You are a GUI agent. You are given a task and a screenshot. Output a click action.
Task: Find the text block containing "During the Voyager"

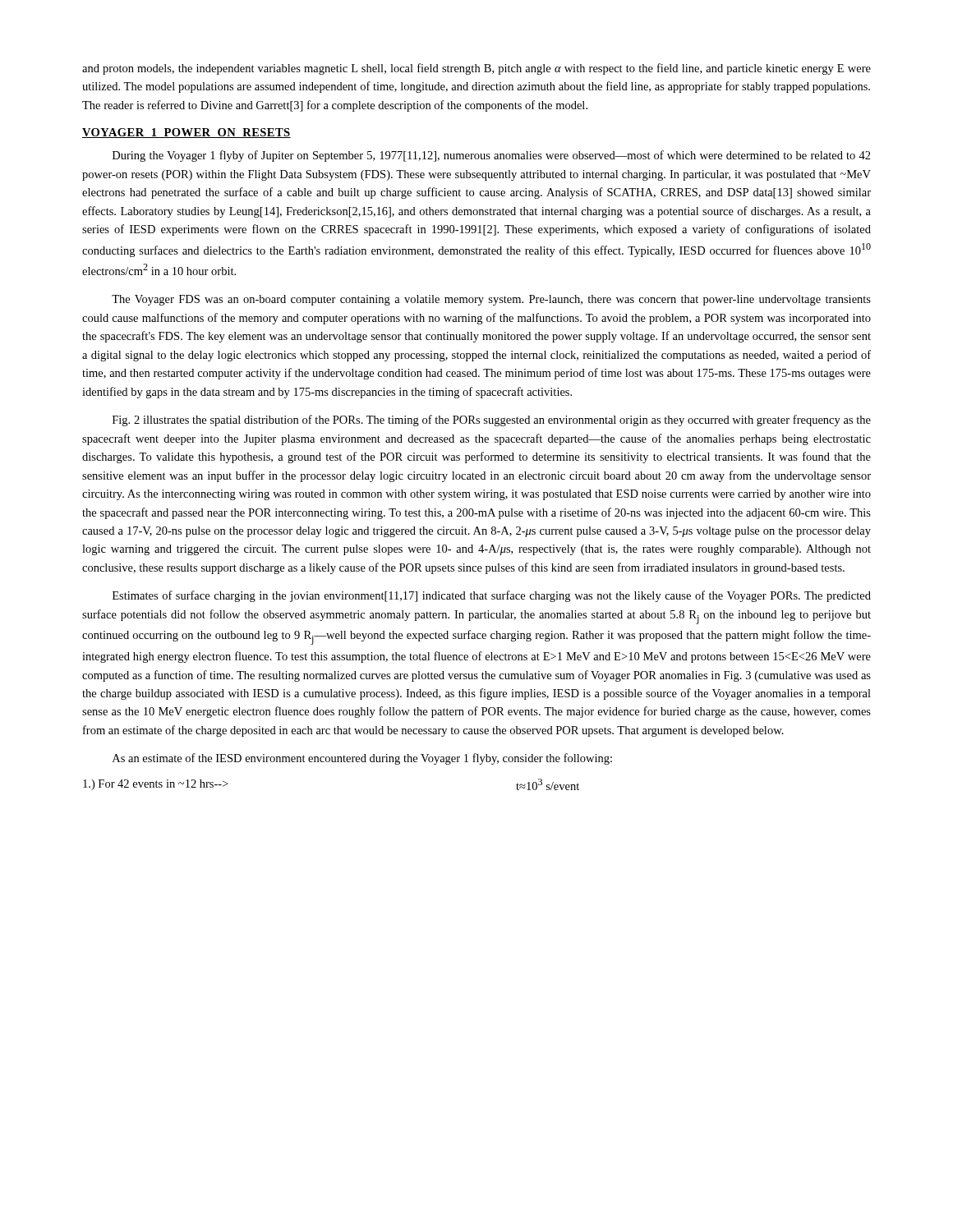coord(476,213)
